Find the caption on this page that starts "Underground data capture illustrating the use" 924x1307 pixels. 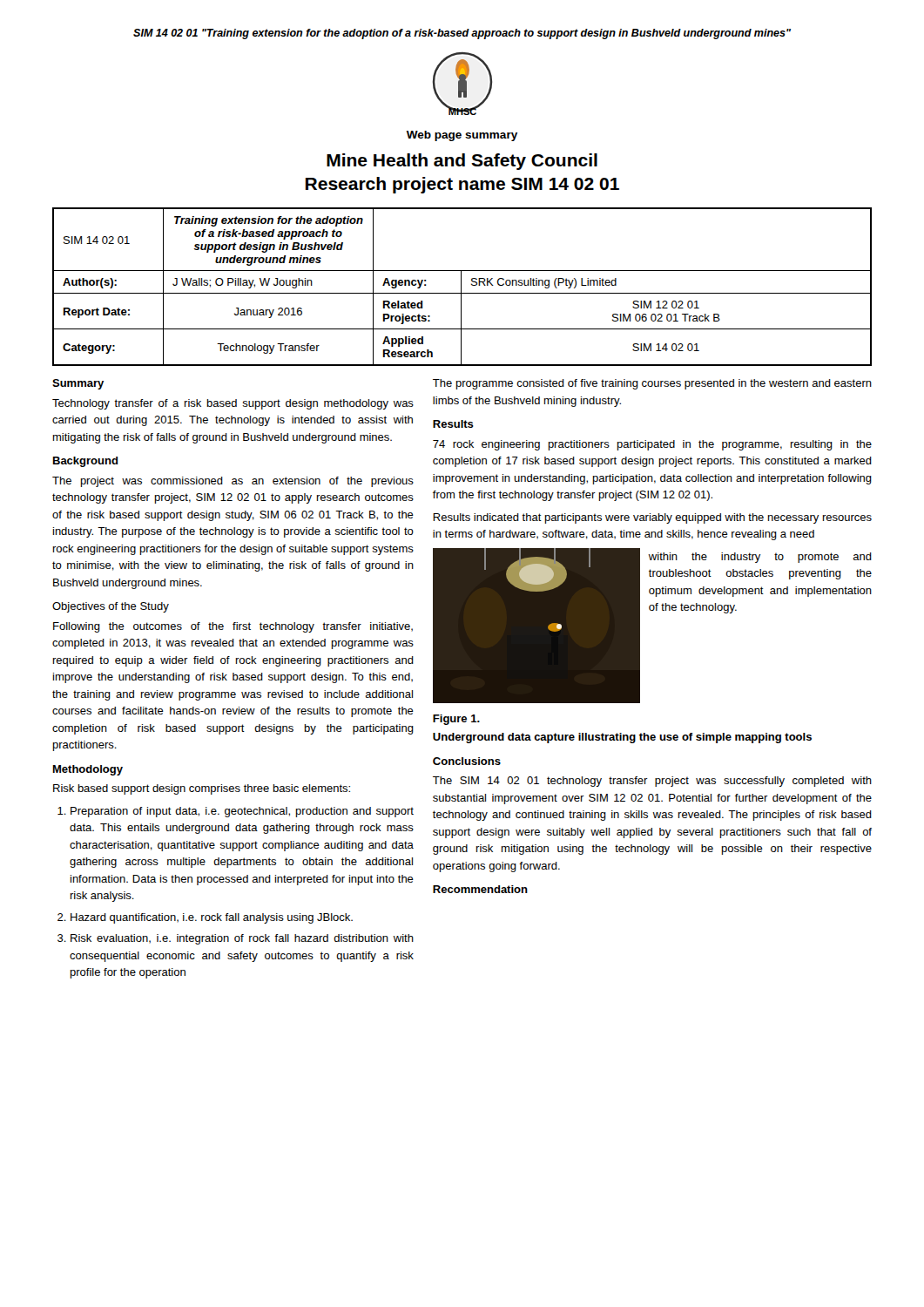(622, 737)
